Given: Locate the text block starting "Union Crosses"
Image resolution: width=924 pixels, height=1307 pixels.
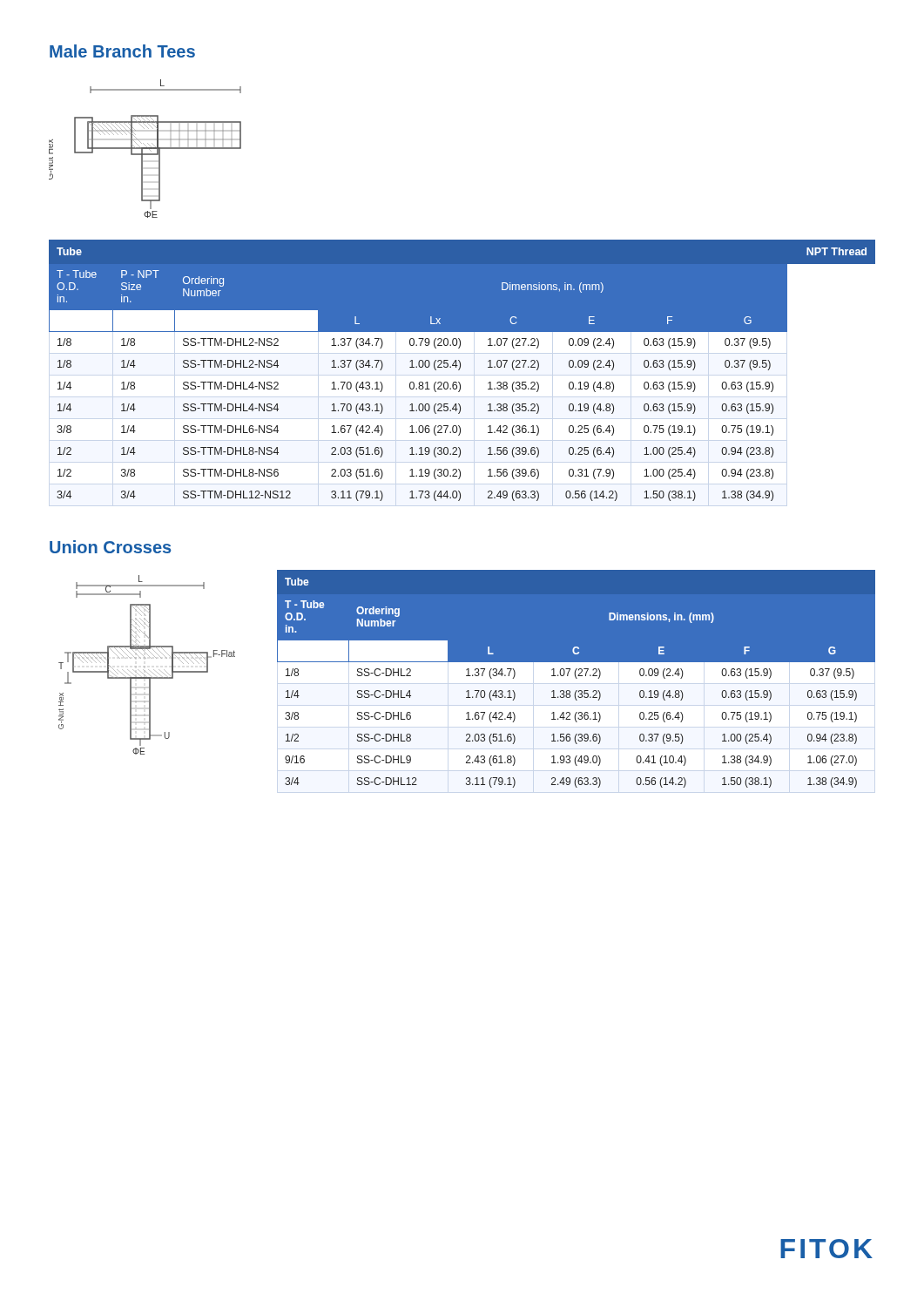Looking at the screenshot, I should (x=110, y=547).
